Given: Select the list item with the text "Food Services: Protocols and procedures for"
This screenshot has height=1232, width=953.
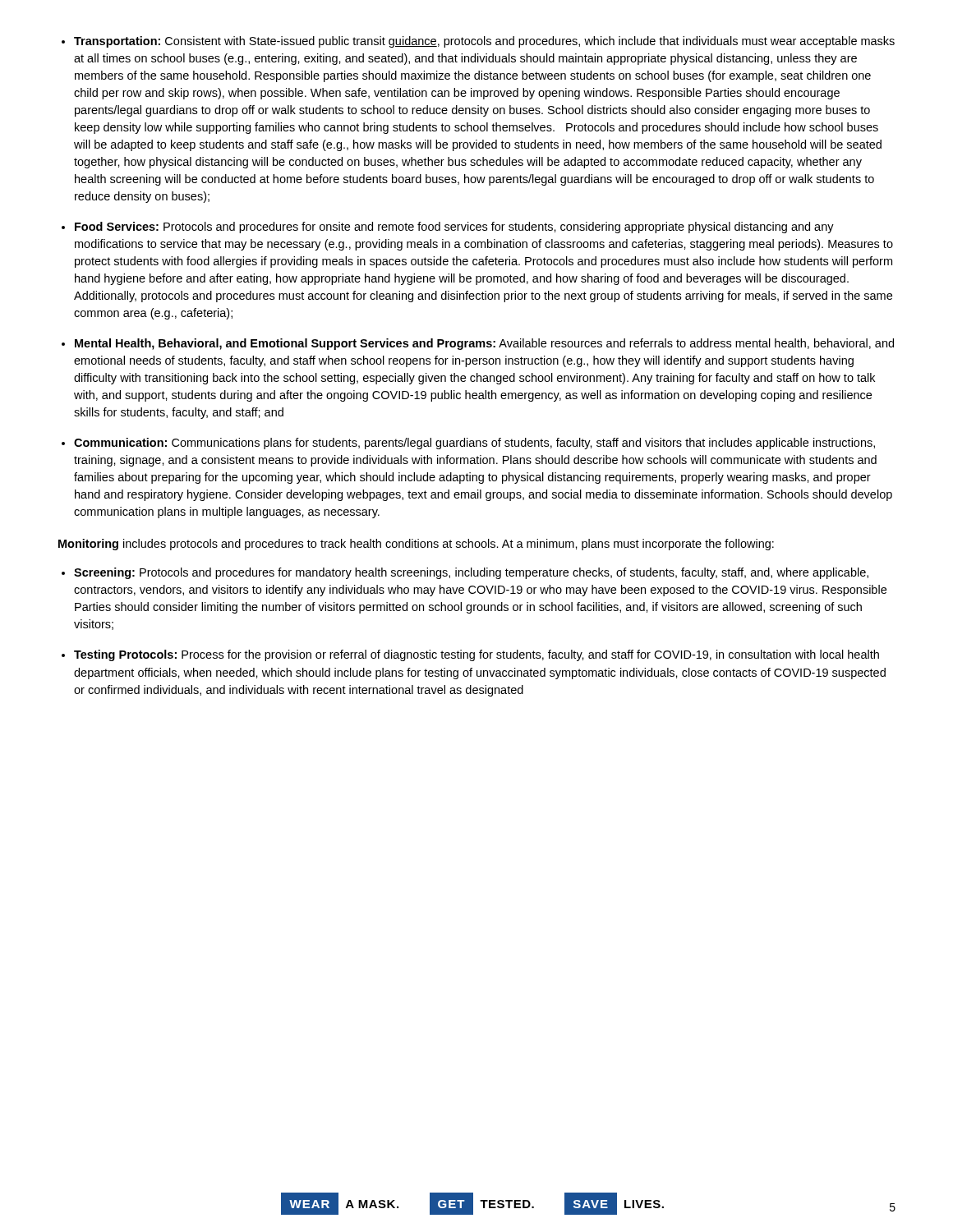Looking at the screenshot, I should coord(484,270).
